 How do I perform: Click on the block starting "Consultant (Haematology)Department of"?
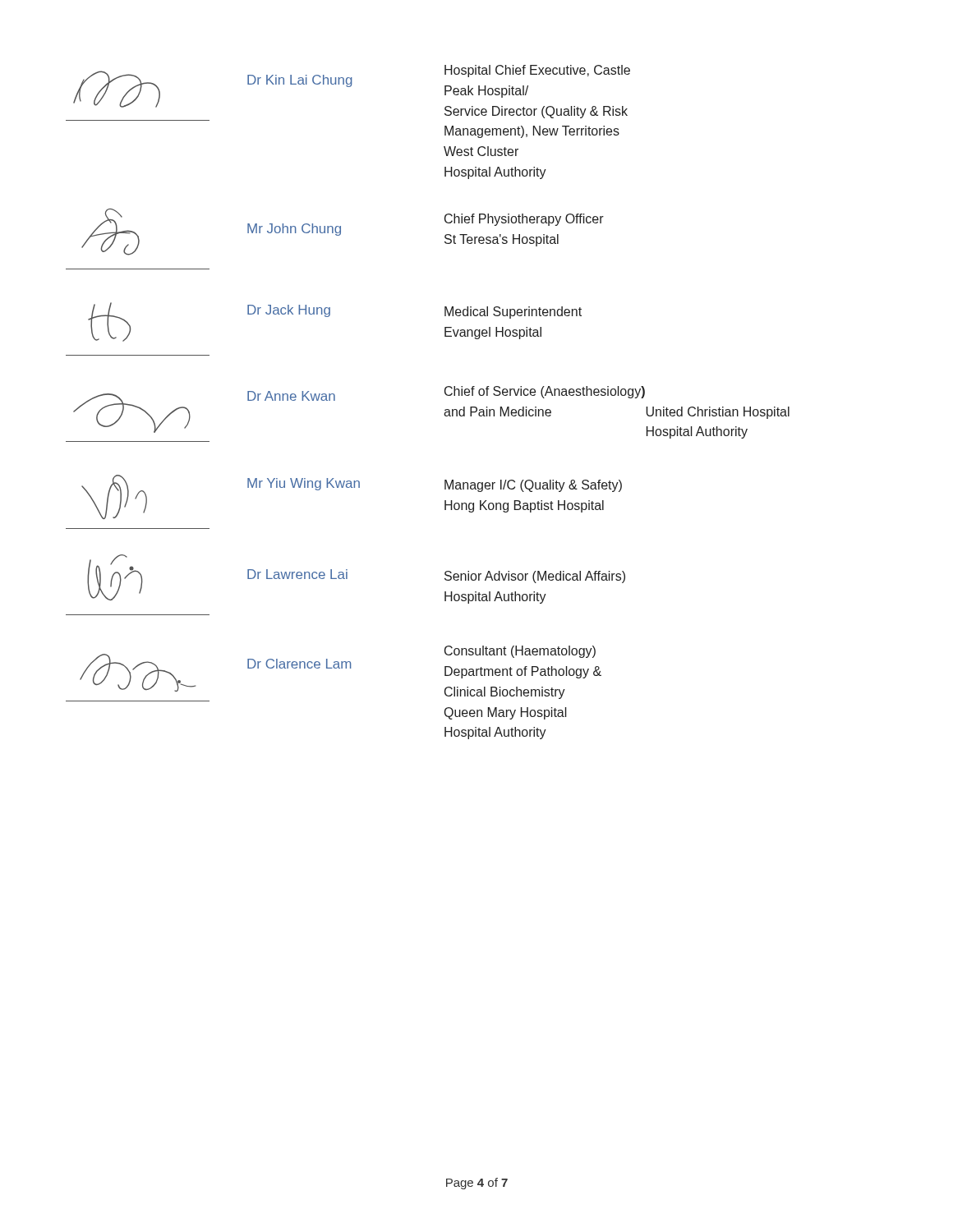coord(523,692)
